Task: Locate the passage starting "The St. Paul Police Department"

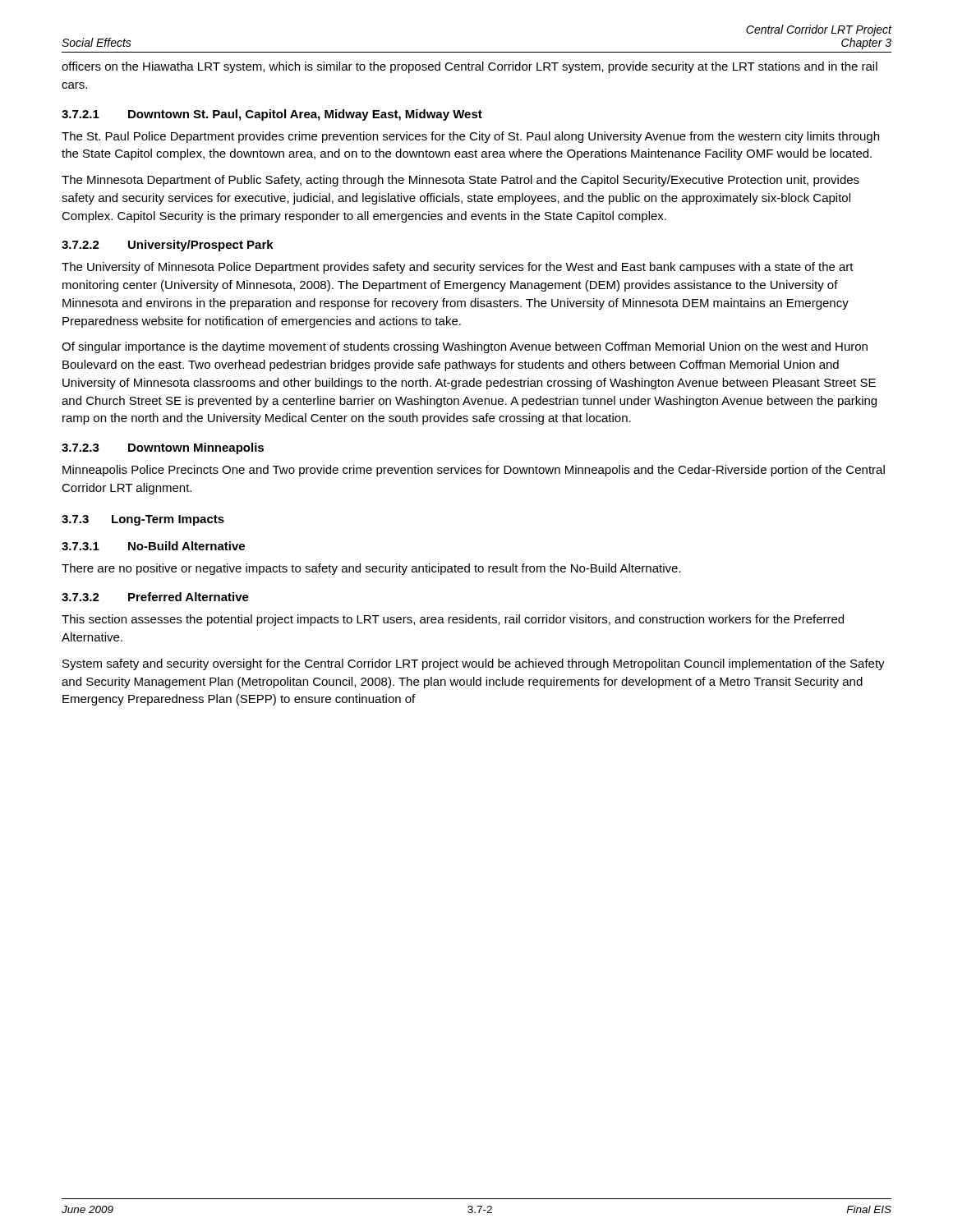Action: [476, 145]
